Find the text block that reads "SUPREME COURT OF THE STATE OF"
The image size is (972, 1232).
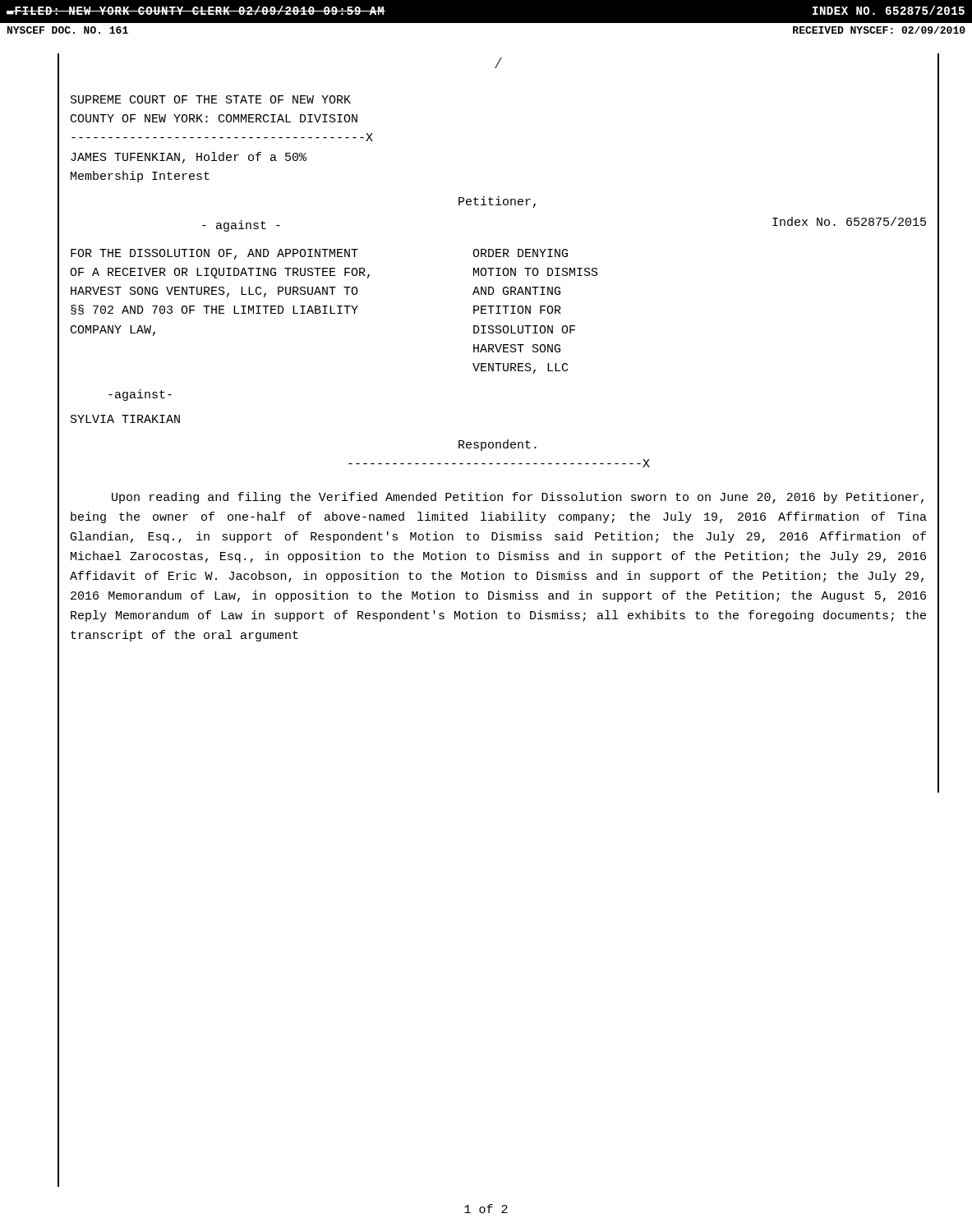pos(221,139)
